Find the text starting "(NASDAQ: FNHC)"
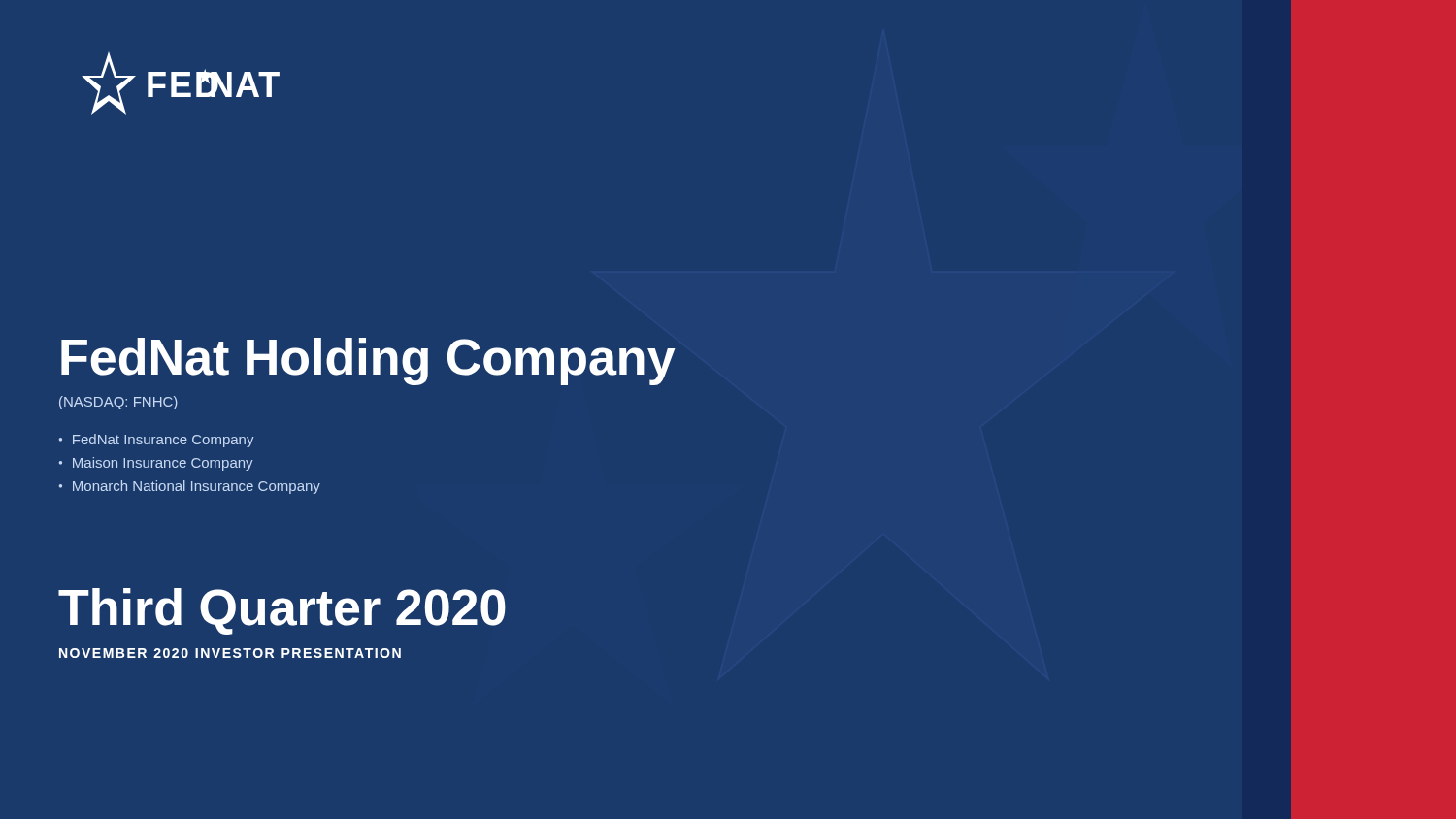 (118, 401)
